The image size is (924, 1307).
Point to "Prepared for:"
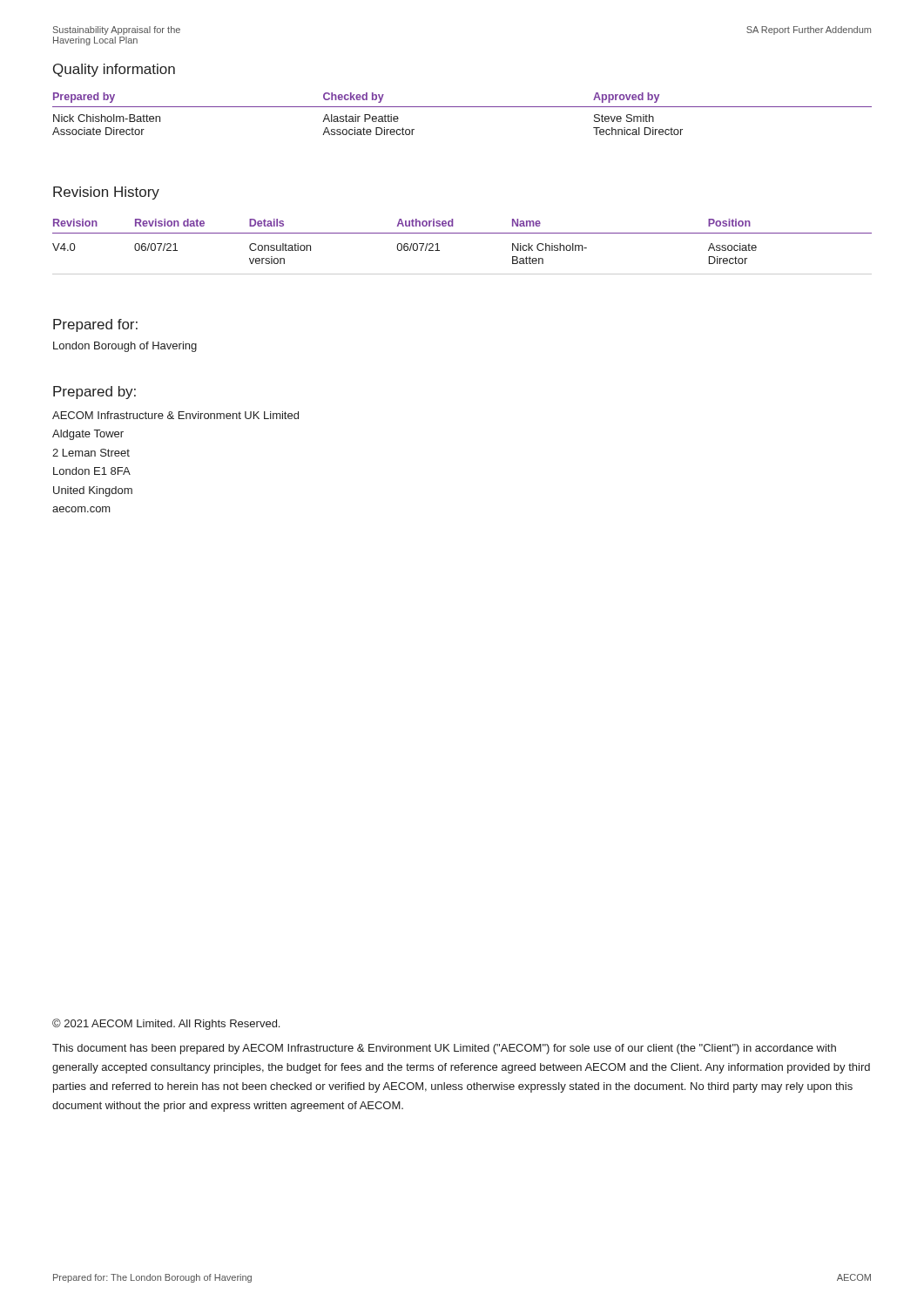point(95,325)
